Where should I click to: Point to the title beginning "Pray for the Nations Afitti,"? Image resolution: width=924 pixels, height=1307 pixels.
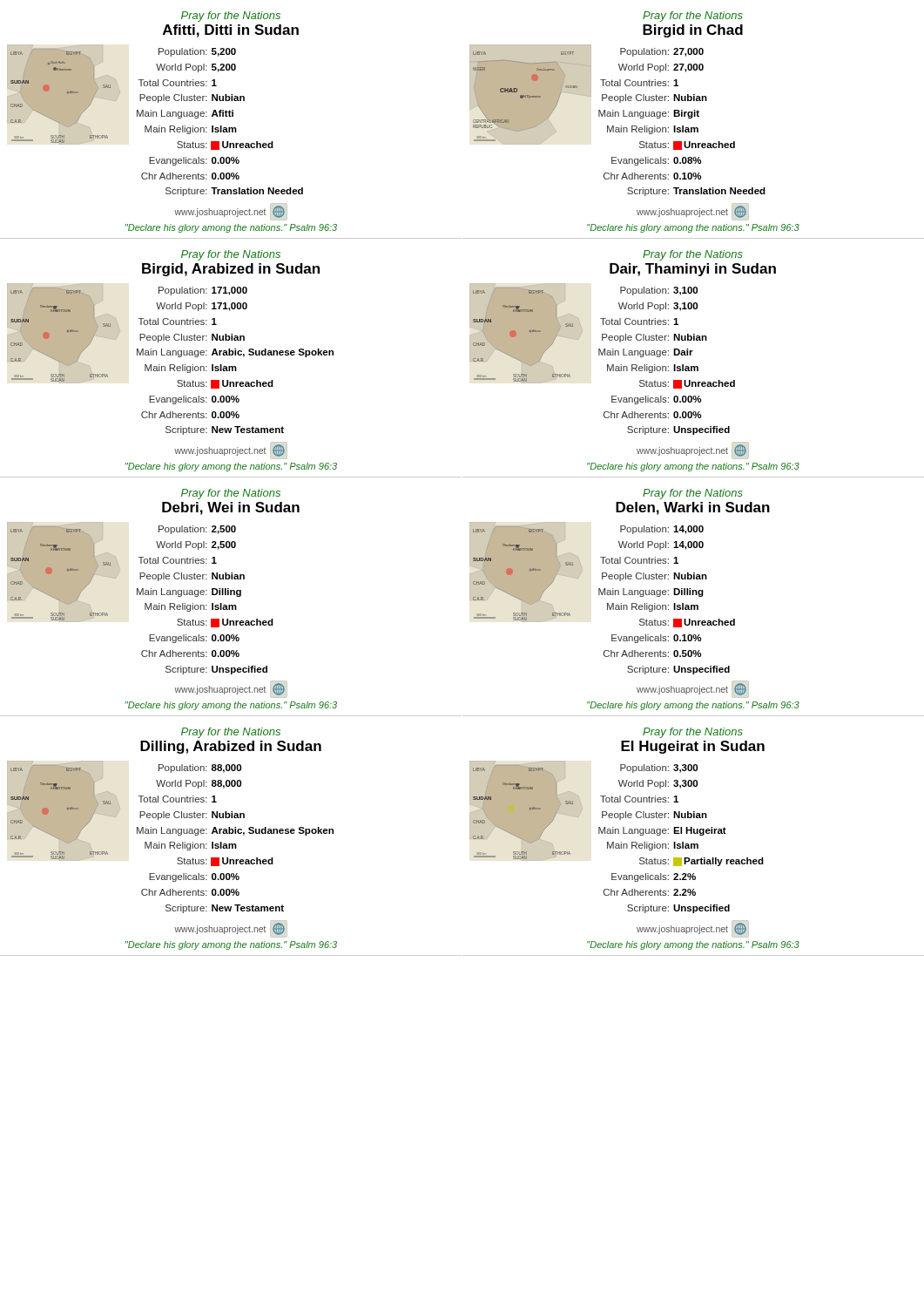coord(231,24)
